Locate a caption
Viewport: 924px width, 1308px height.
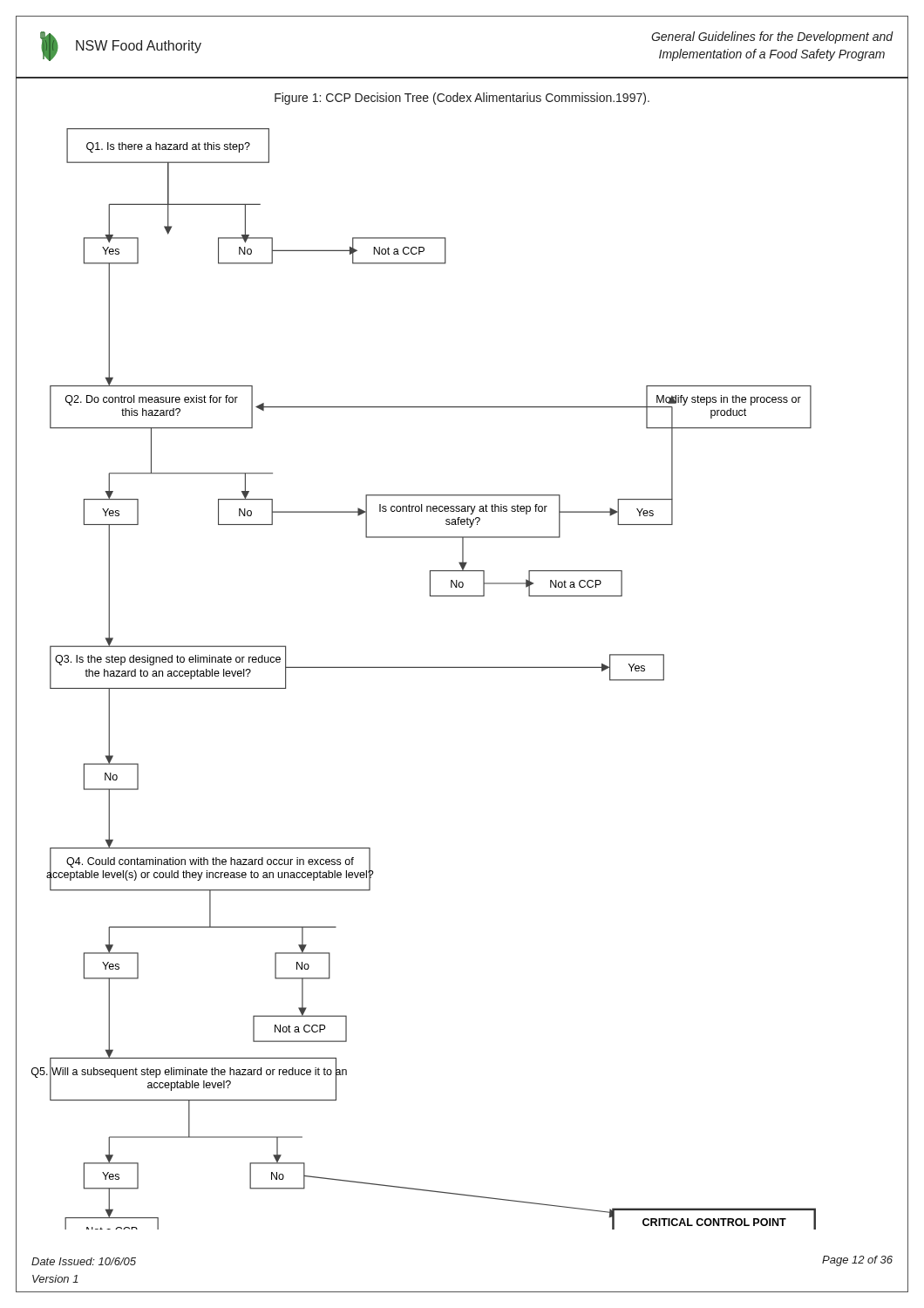pyautogui.click(x=462, y=98)
